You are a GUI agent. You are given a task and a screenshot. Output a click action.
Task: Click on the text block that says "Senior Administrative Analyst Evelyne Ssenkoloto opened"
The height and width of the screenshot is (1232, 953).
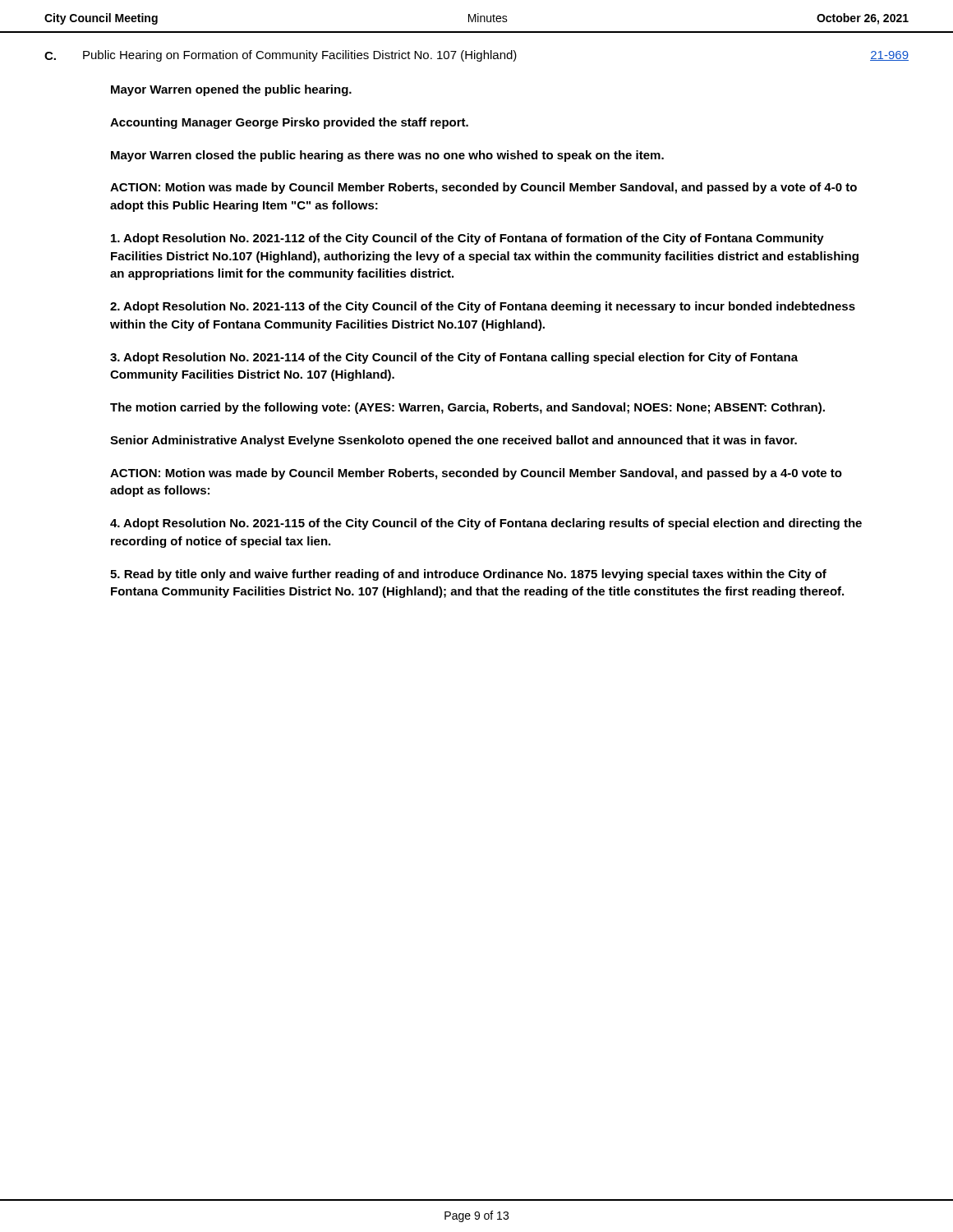(487, 440)
